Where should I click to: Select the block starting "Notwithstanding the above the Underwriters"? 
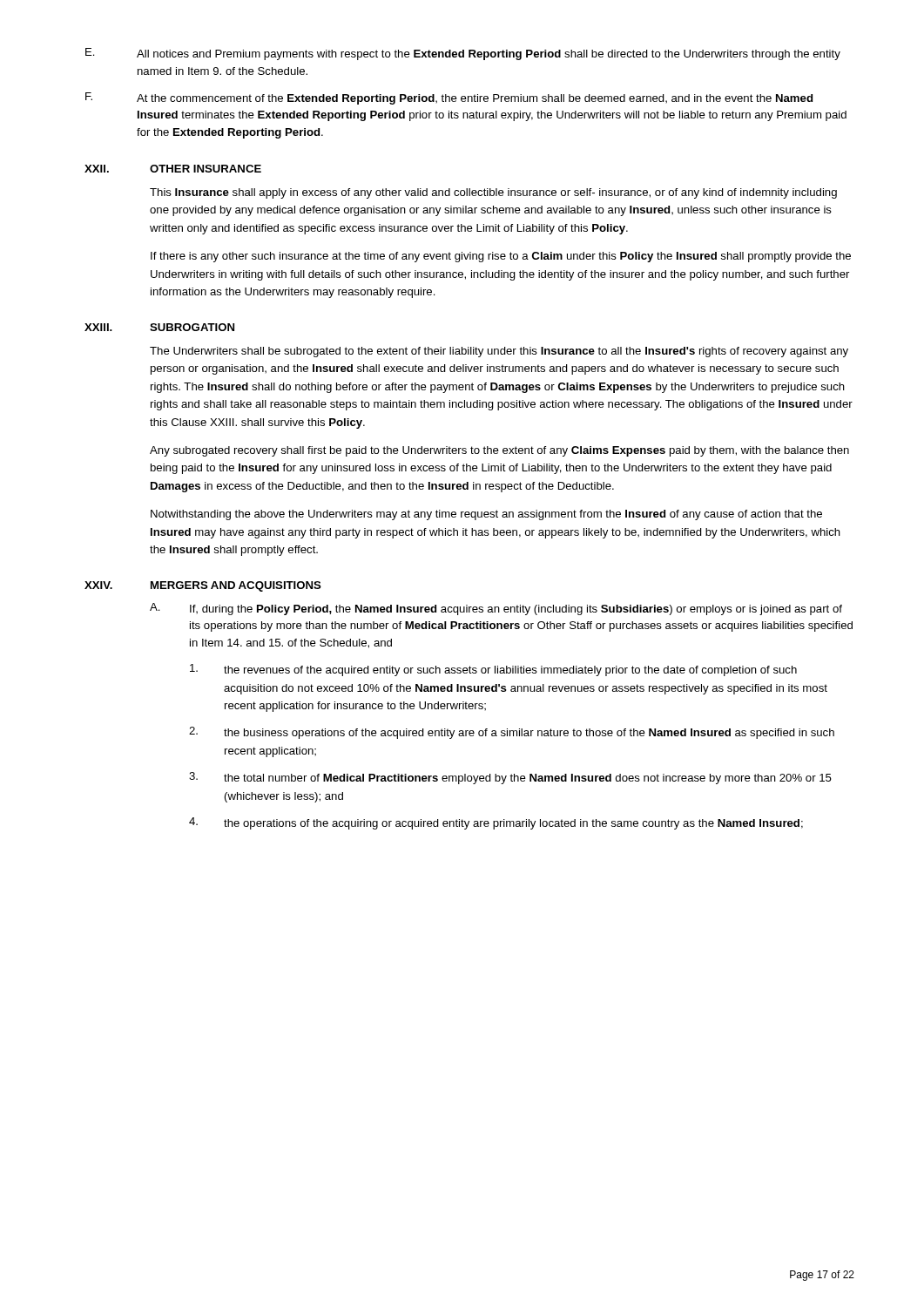point(495,532)
